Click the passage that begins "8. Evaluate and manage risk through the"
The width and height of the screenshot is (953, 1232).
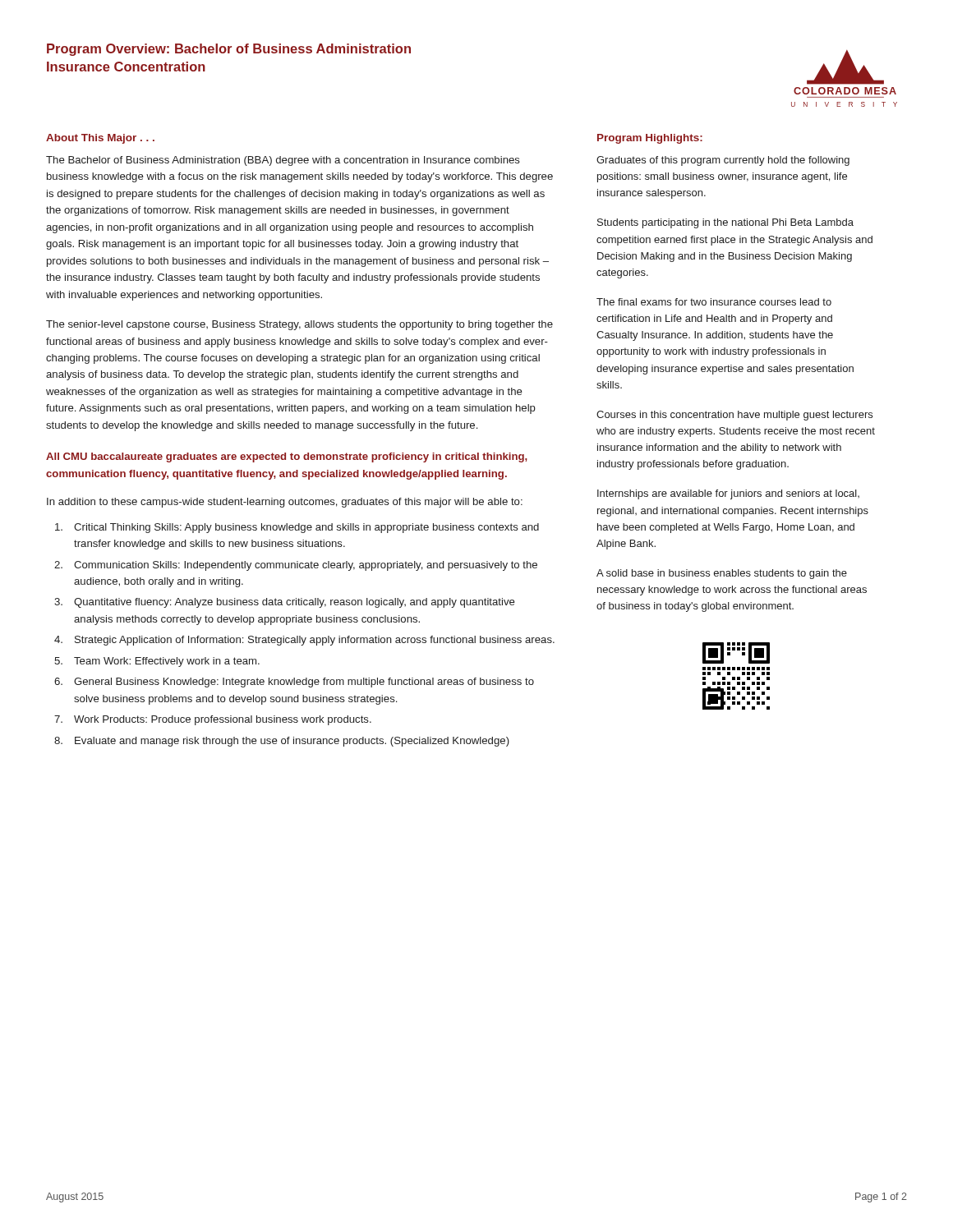[x=305, y=741]
